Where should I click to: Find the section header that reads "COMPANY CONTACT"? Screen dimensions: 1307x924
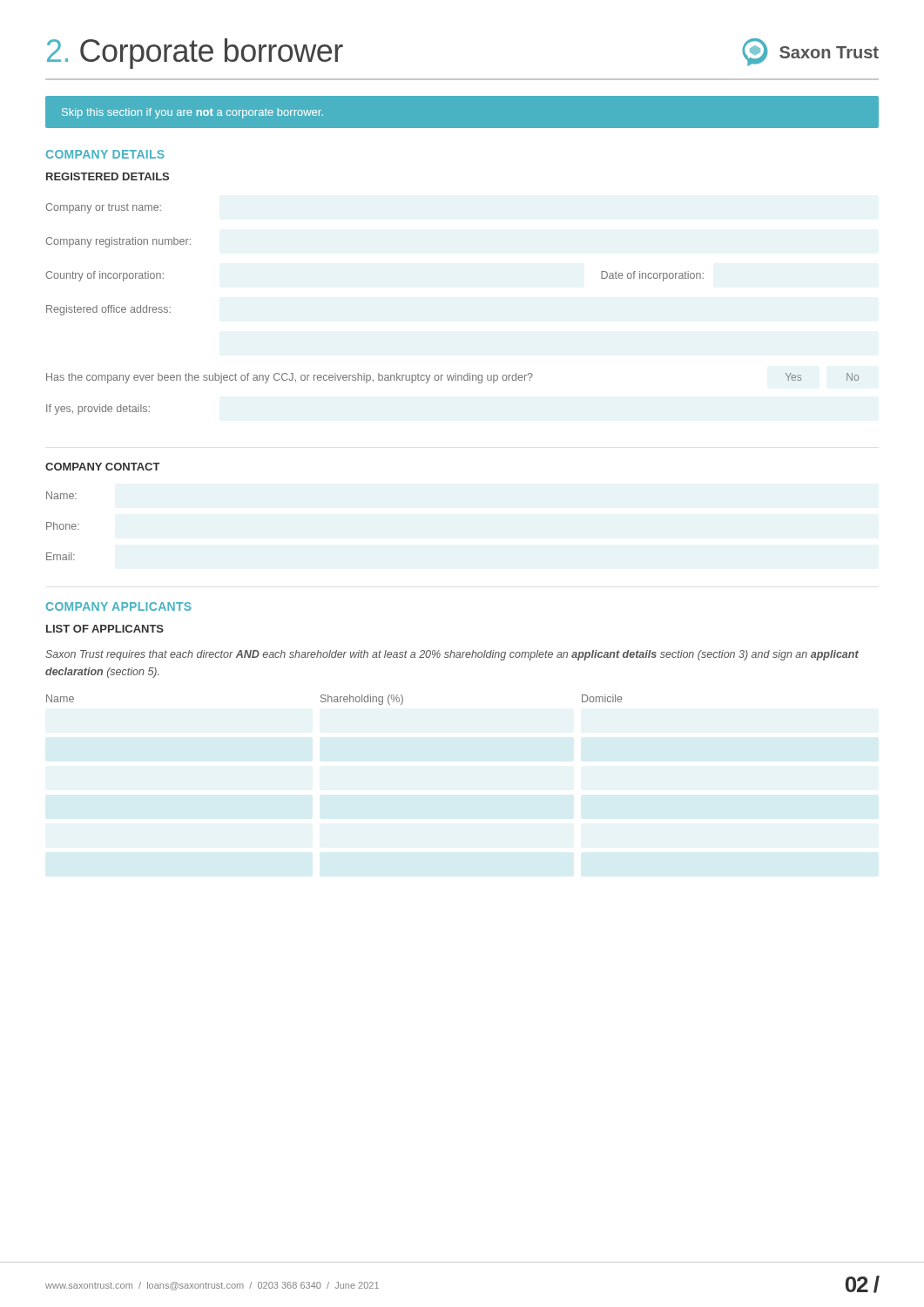click(103, 467)
